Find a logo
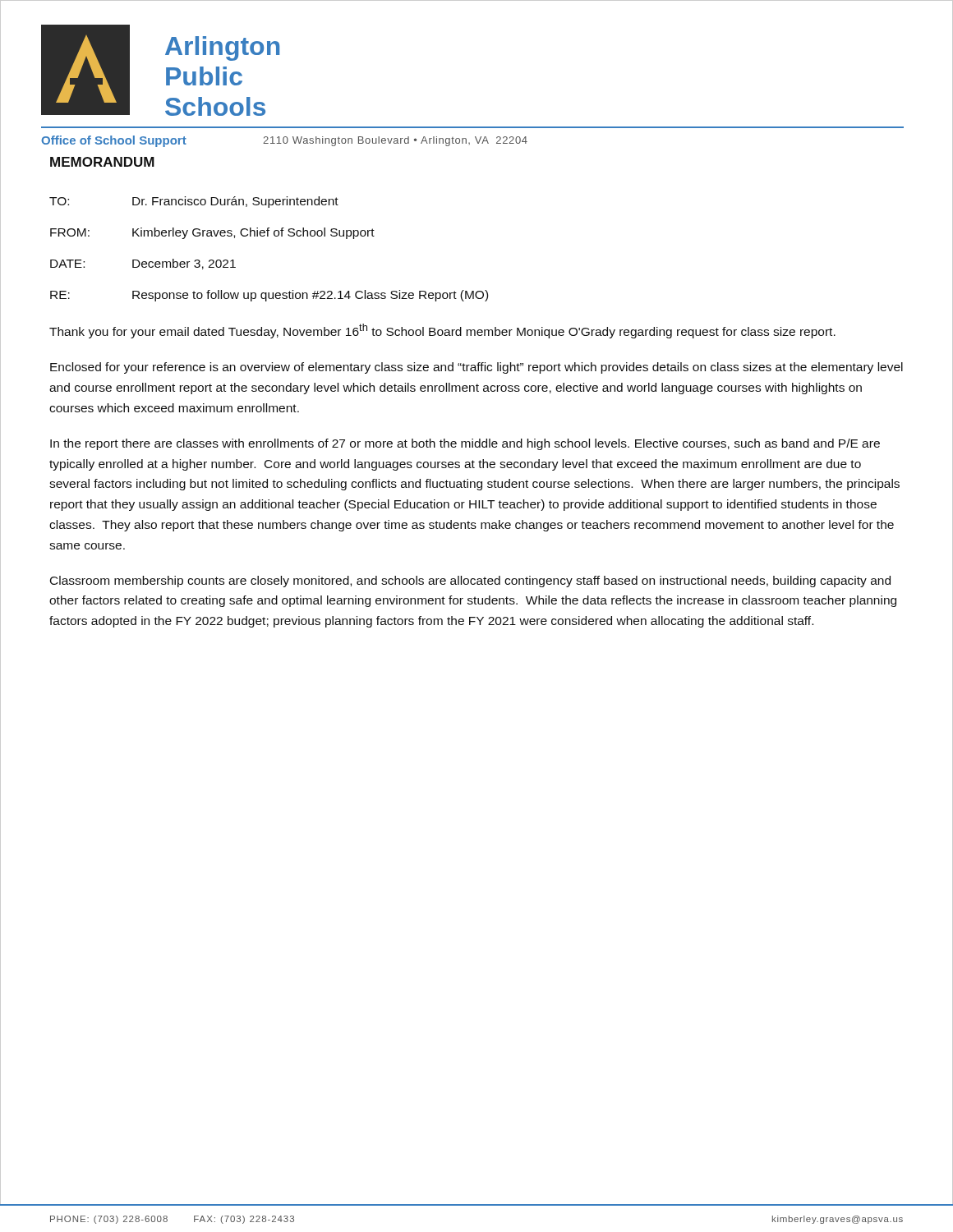Screen dimensions: 1232x953 (472, 73)
